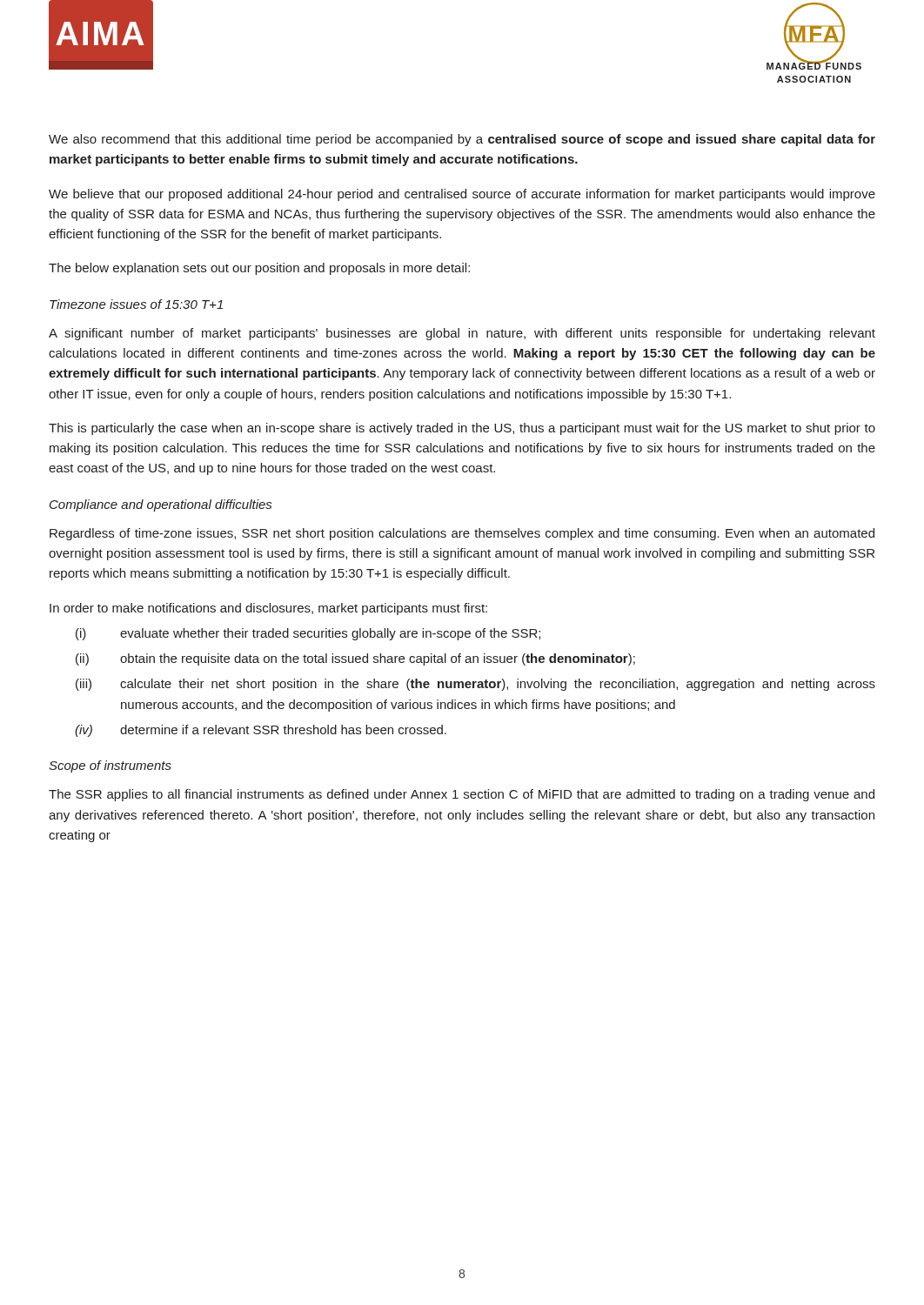
Task: Point to the block beginning "(iii) calculate their net short position"
Action: (x=462, y=694)
